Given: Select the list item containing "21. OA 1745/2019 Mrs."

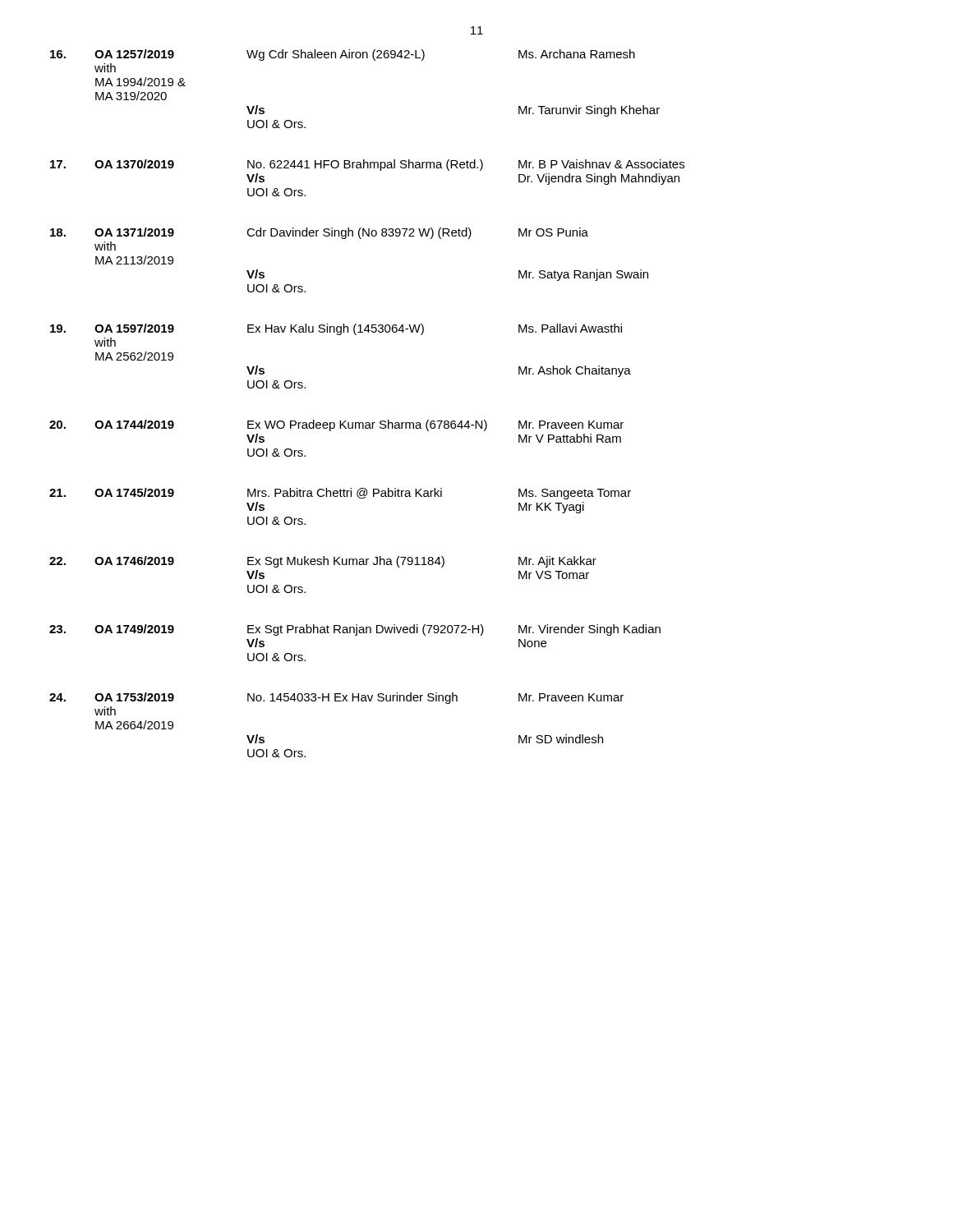Looking at the screenshot, I should pyautogui.click(x=340, y=494).
